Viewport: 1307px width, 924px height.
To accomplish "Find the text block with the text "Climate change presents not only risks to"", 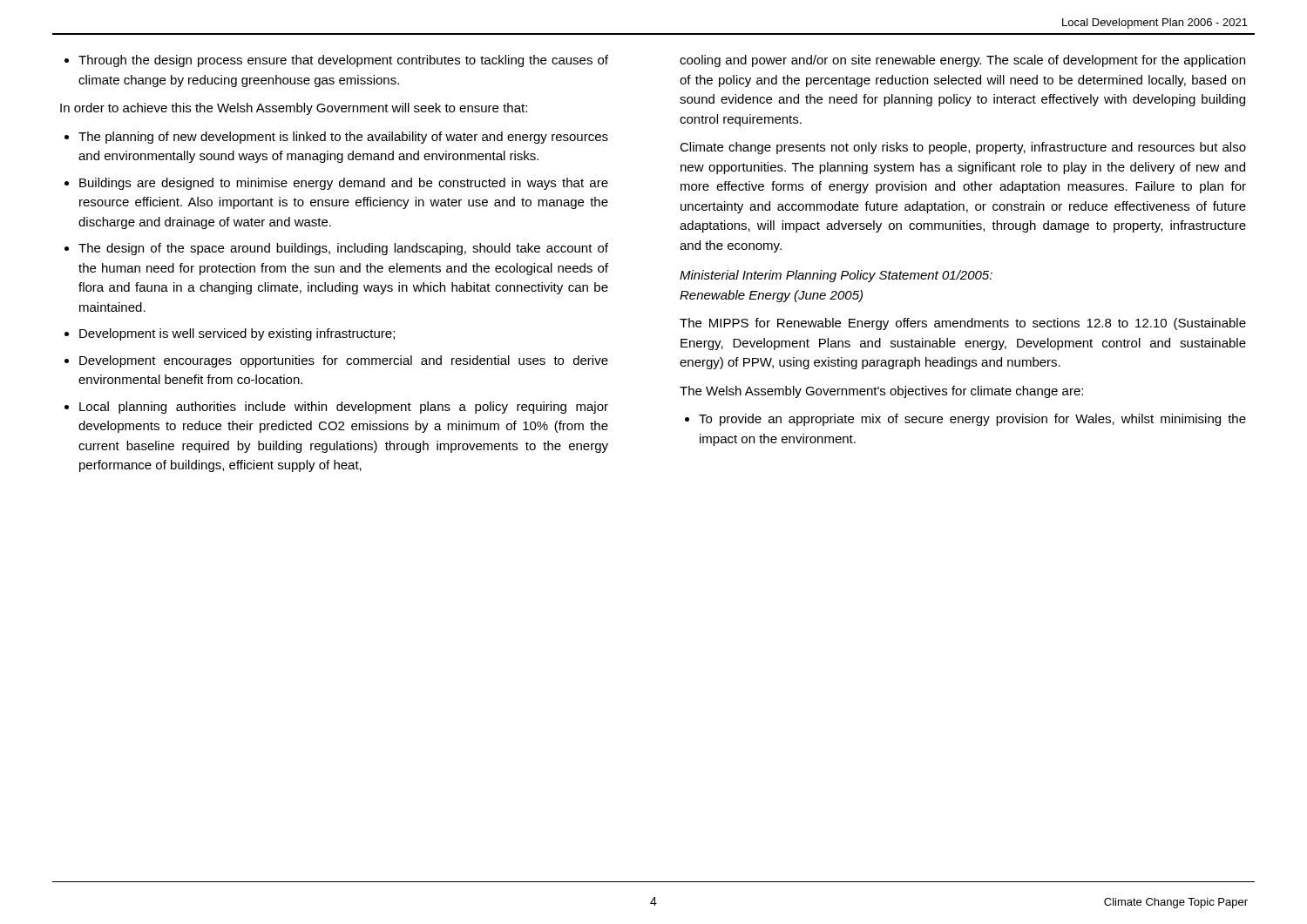I will click(x=963, y=196).
